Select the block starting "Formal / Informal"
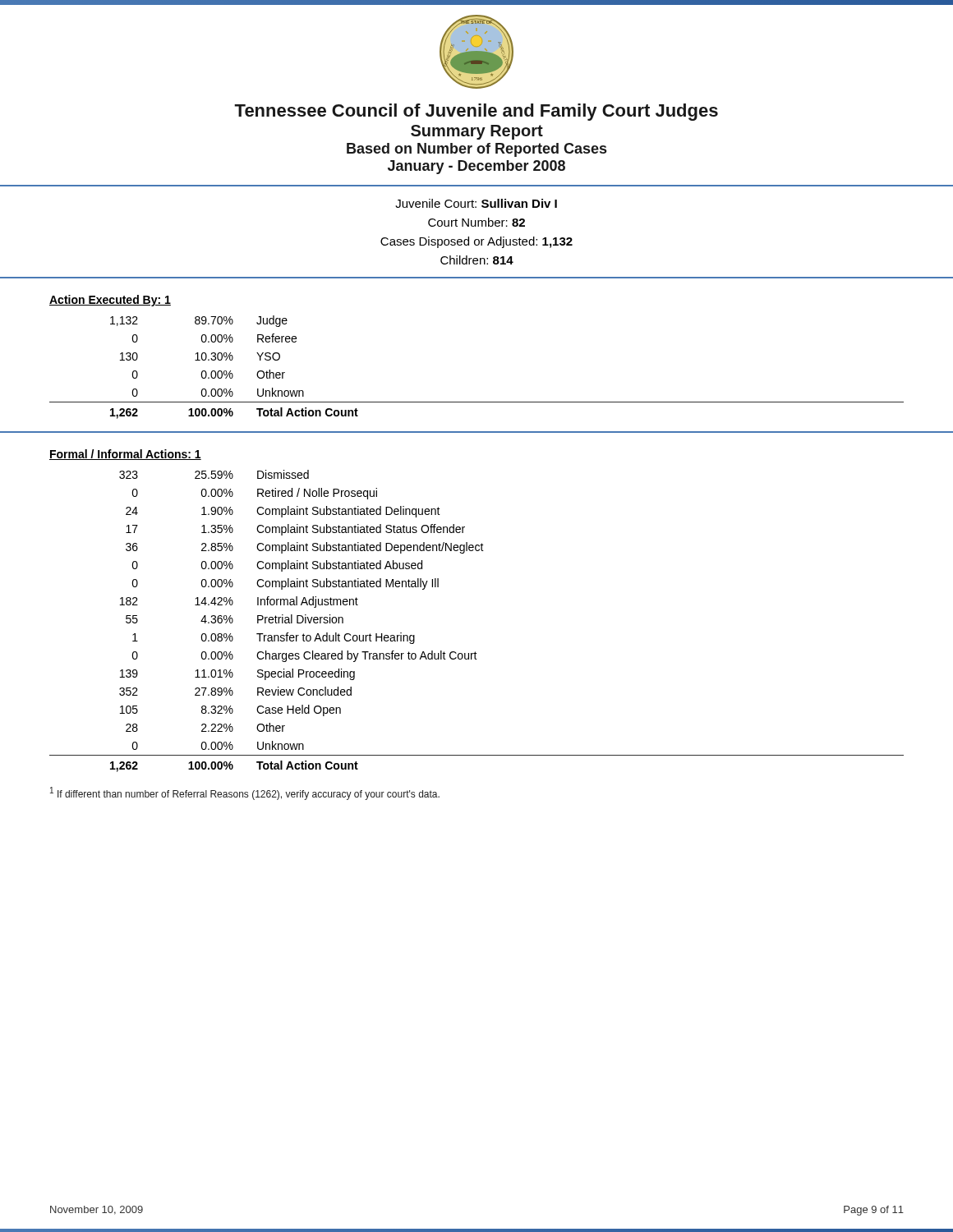Image resolution: width=953 pixels, height=1232 pixels. [125, 454]
